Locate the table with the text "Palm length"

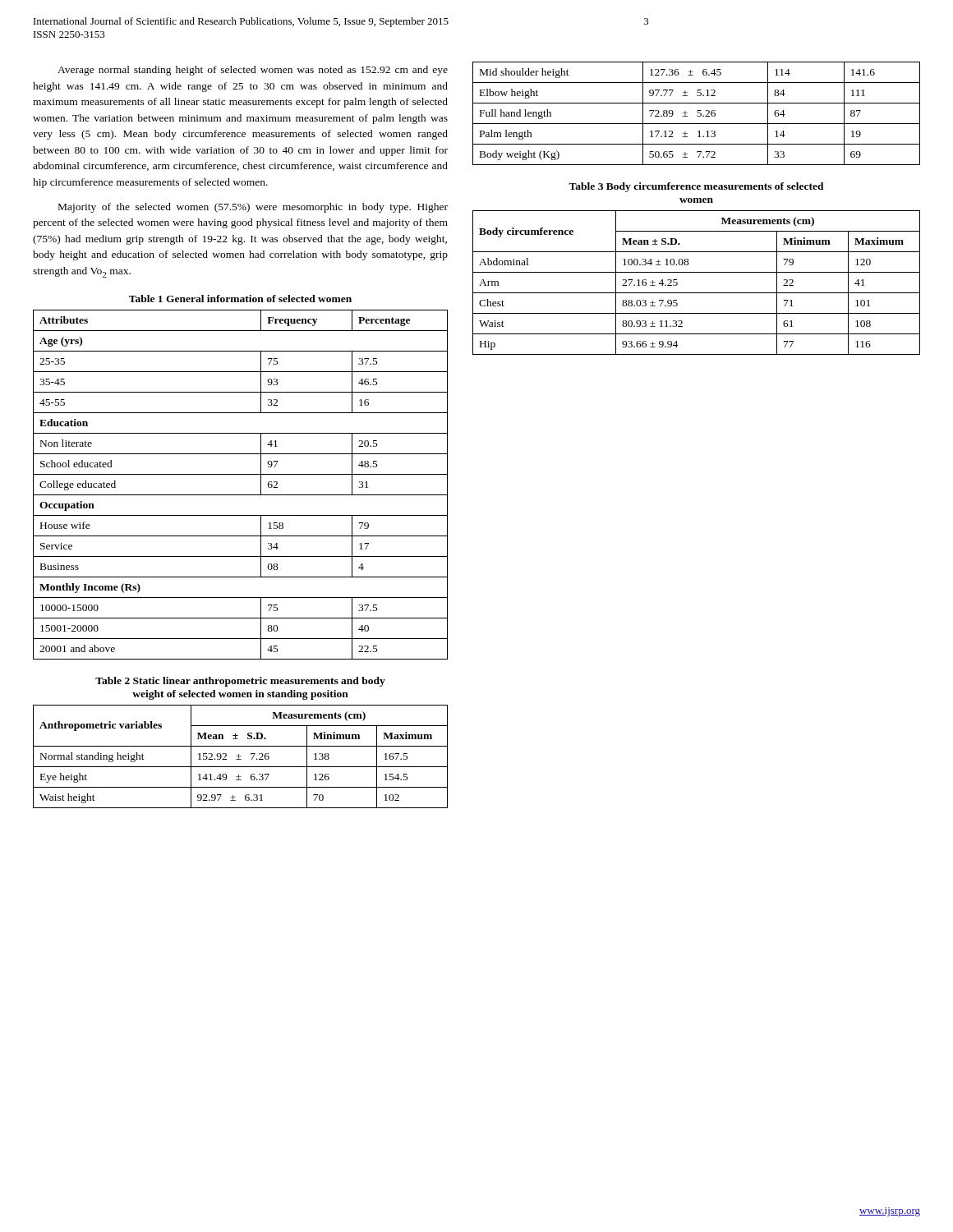pos(696,113)
